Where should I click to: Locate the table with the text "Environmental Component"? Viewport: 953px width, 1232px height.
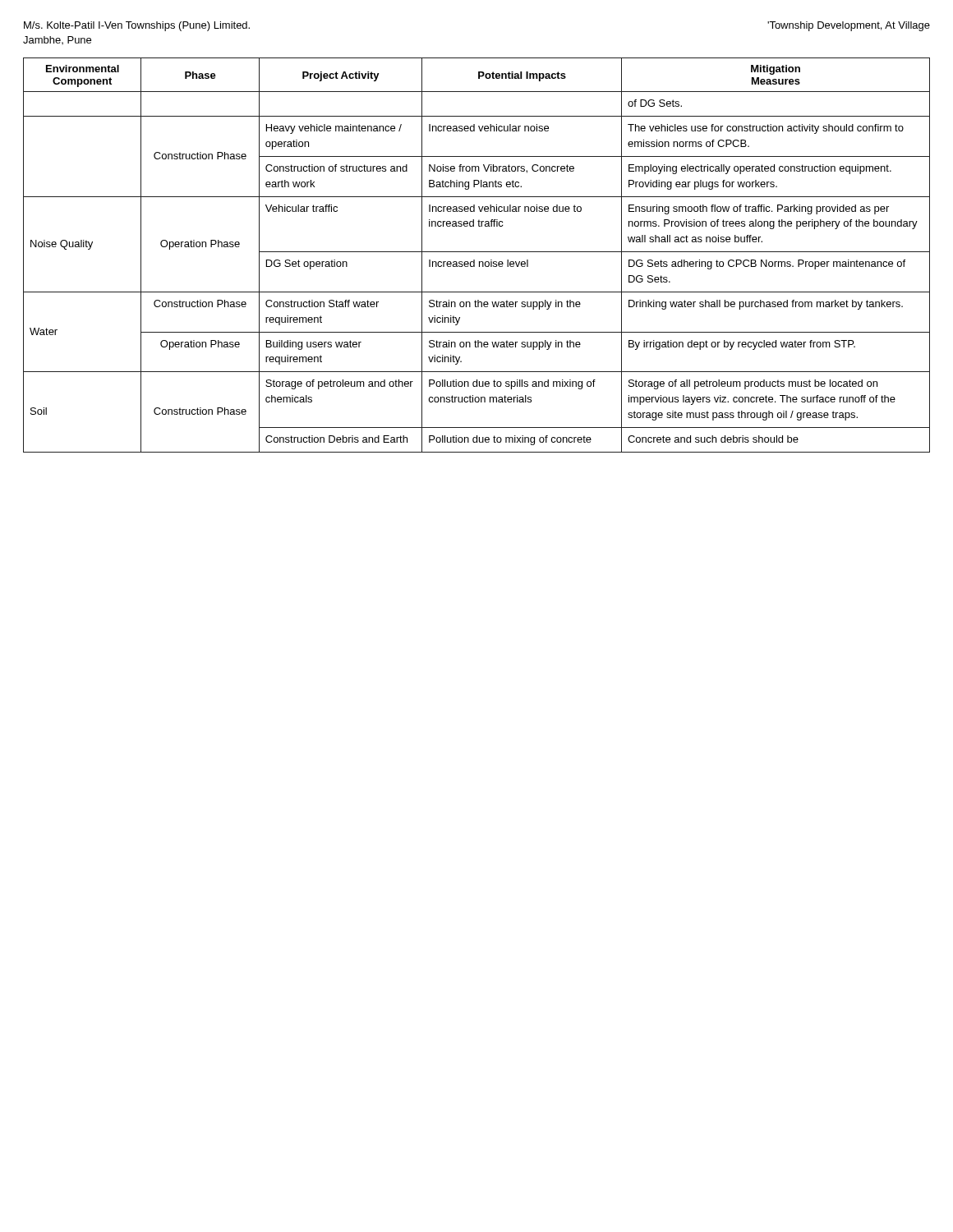(476, 255)
